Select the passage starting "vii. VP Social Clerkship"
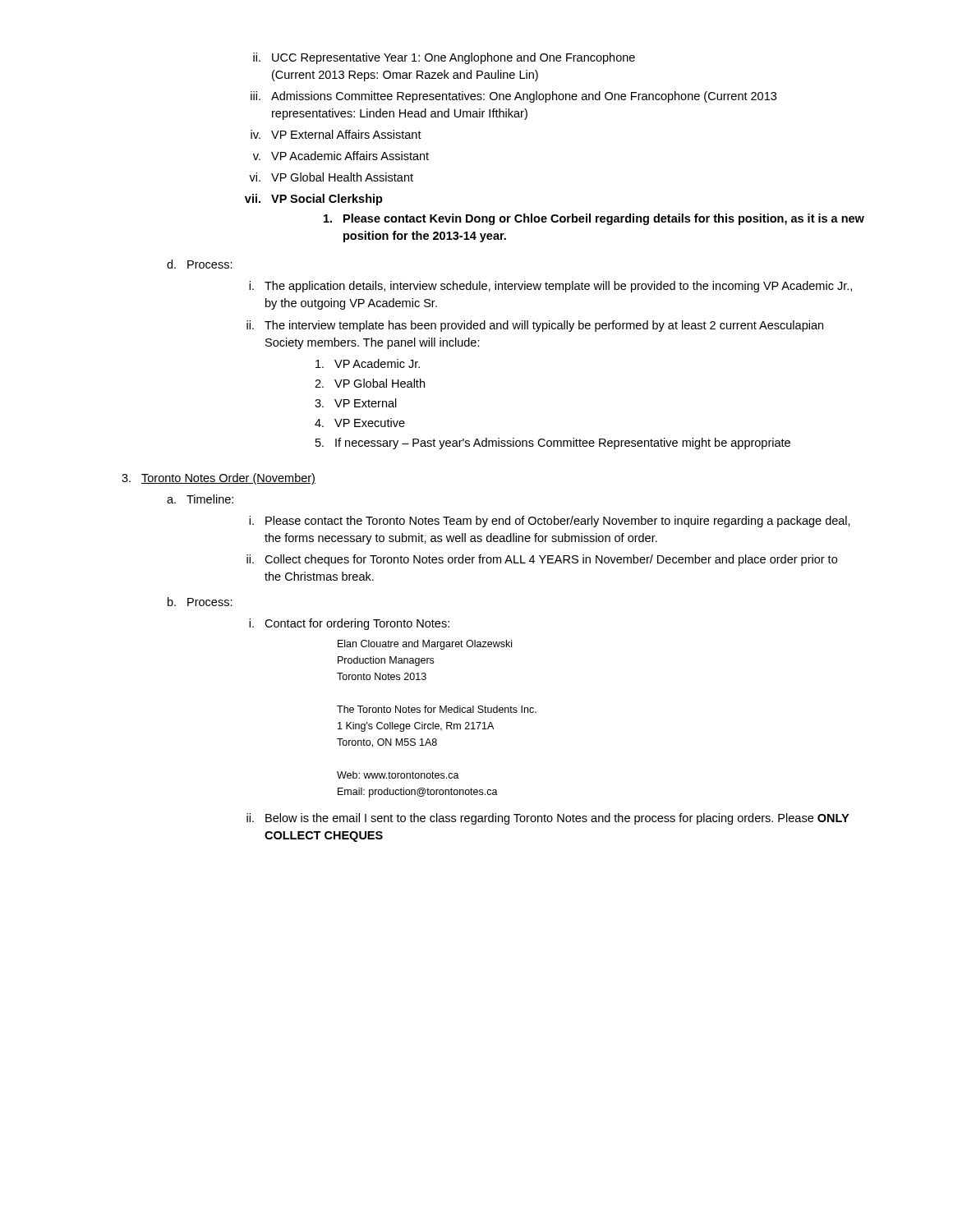The height and width of the screenshot is (1232, 953). pyautogui.click(x=314, y=200)
